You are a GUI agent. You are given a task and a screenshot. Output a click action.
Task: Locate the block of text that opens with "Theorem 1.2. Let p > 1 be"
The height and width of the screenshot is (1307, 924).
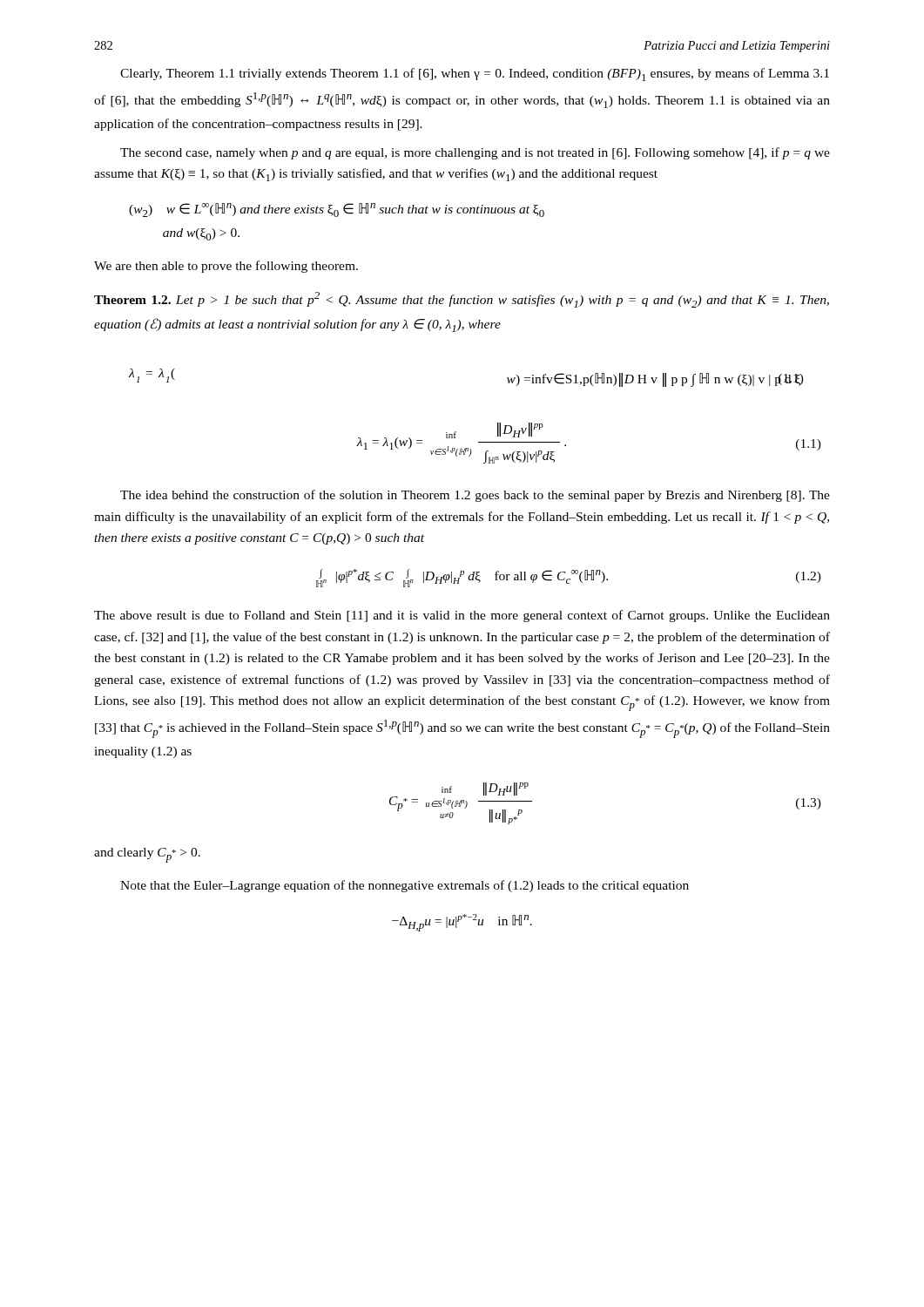(462, 312)
